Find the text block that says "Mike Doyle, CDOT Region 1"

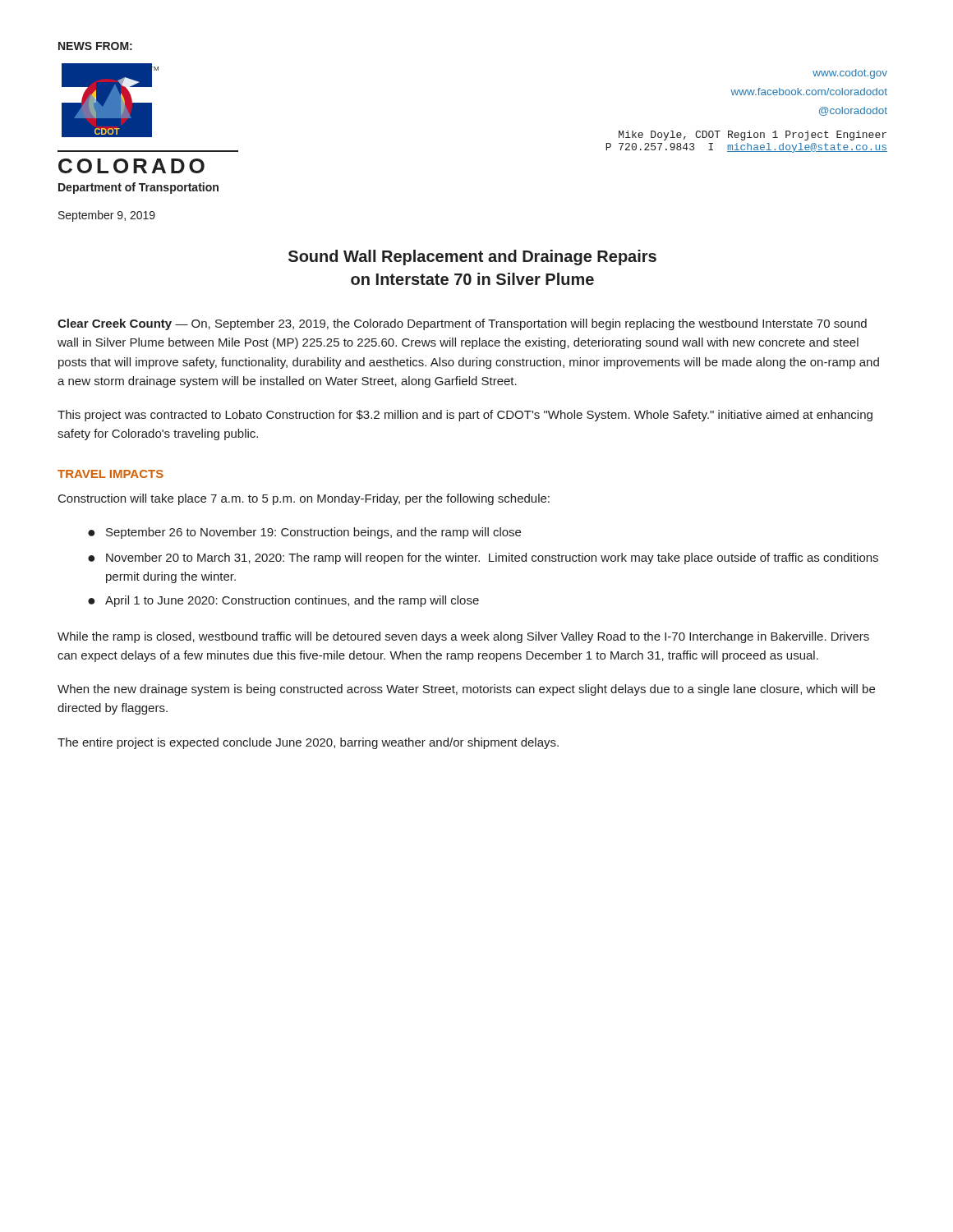click(x=746, y=141)
